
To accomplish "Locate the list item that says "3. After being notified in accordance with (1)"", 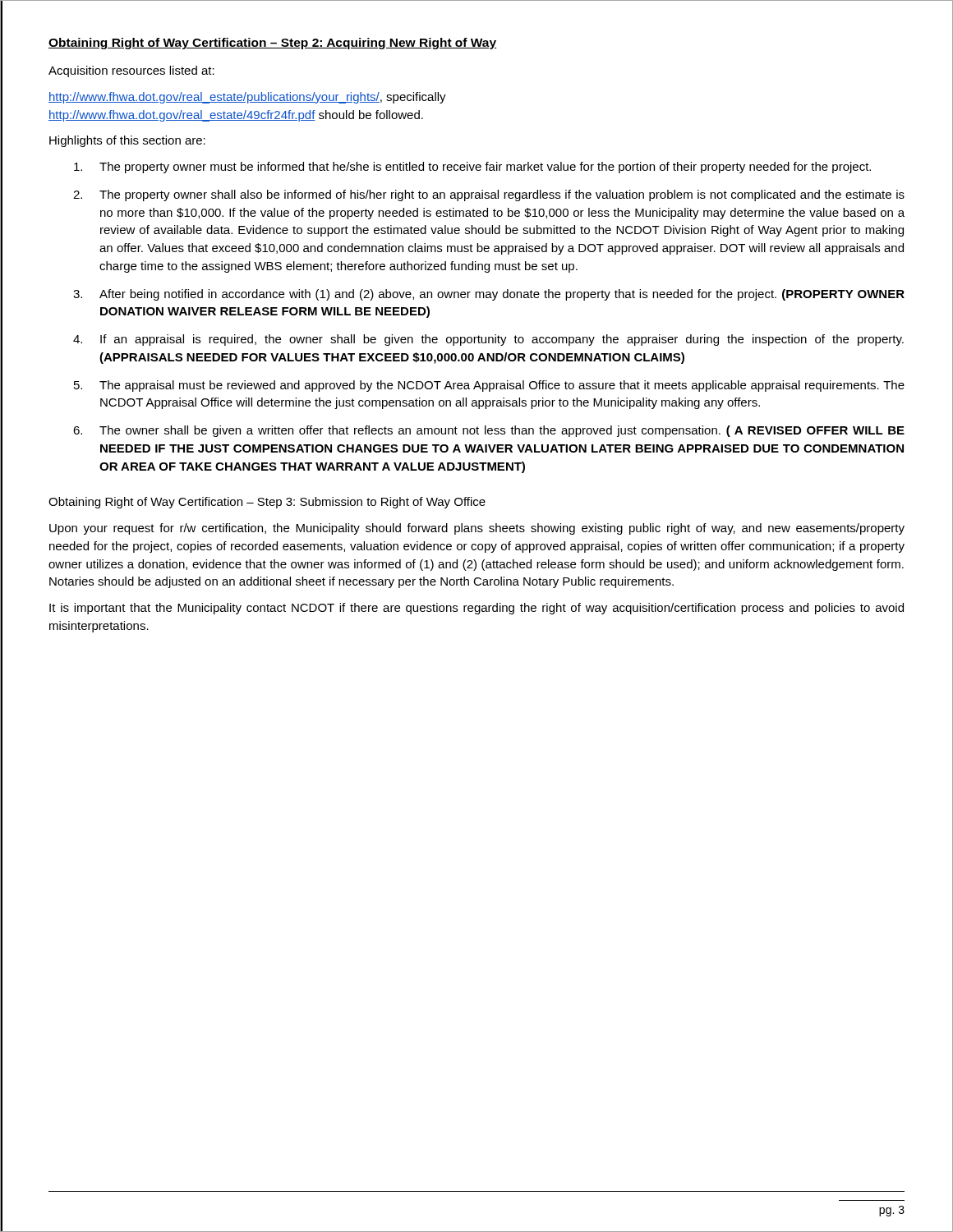I will click(x=489, y=302).
